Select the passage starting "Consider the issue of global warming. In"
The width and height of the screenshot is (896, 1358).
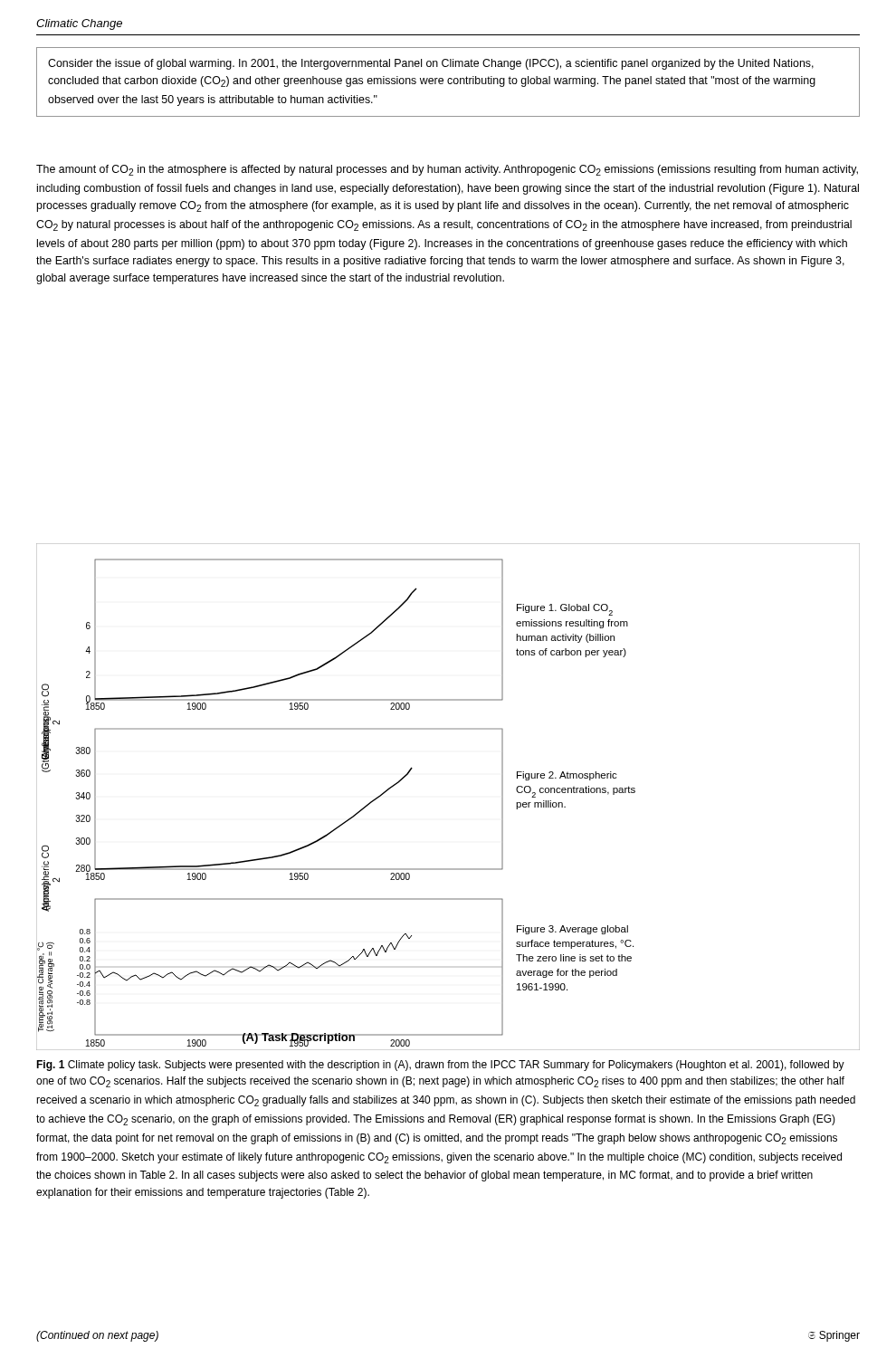[x=432, y=81]
